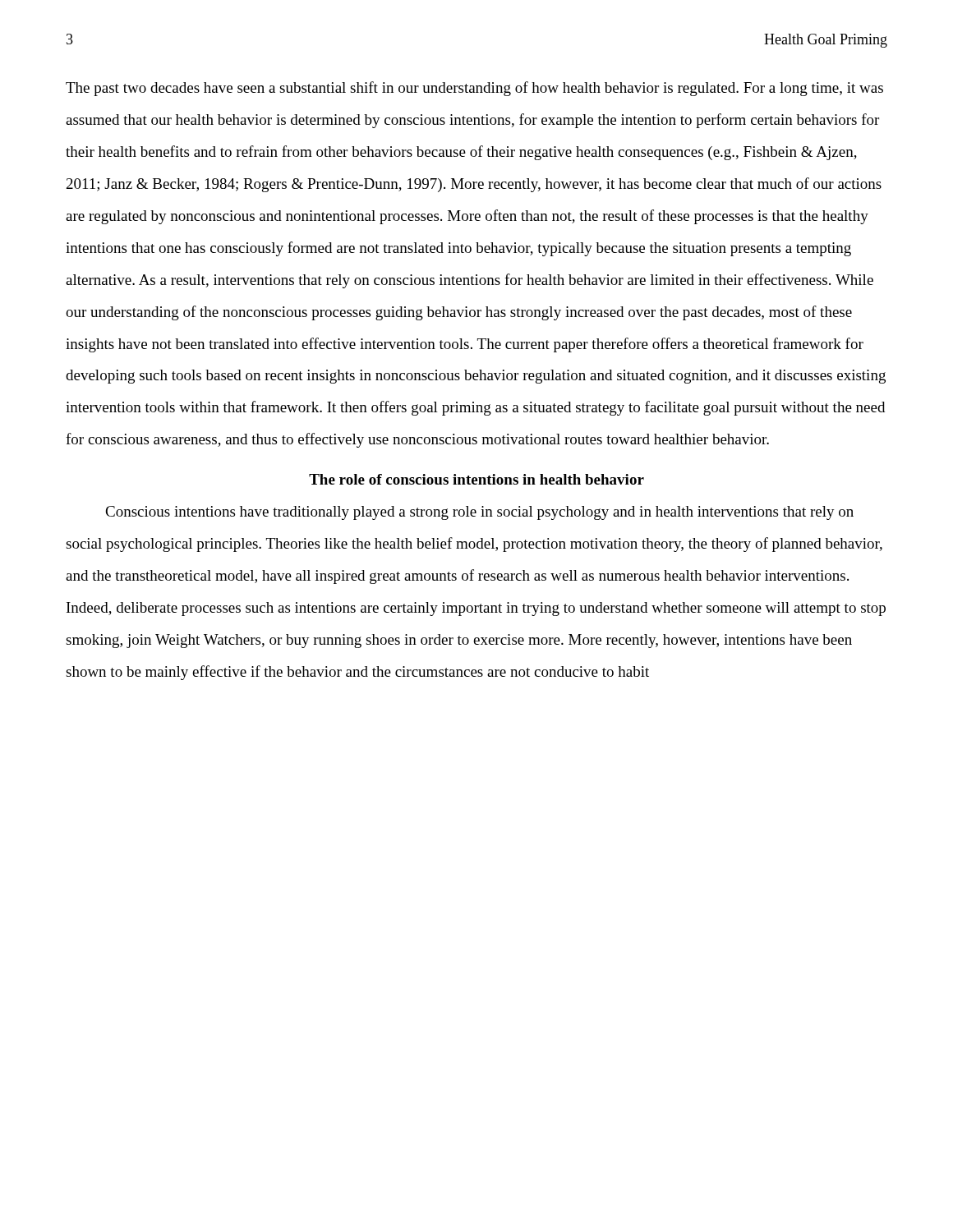
Task: Point to the text starting "The past two decades have seen a"
Action: pyautogui.click(x=476, y=263)
